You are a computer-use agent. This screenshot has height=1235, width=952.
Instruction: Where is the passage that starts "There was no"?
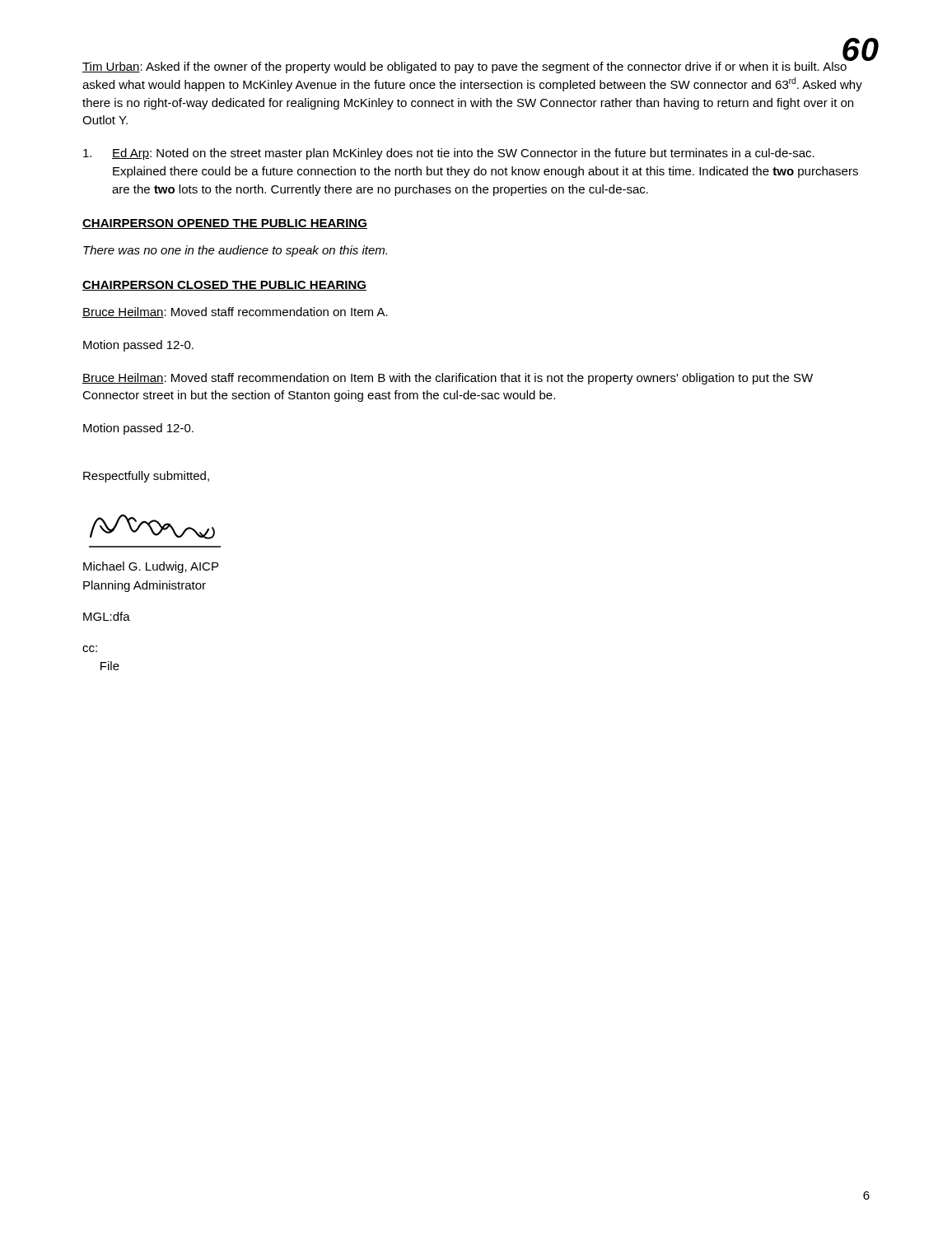235,250
